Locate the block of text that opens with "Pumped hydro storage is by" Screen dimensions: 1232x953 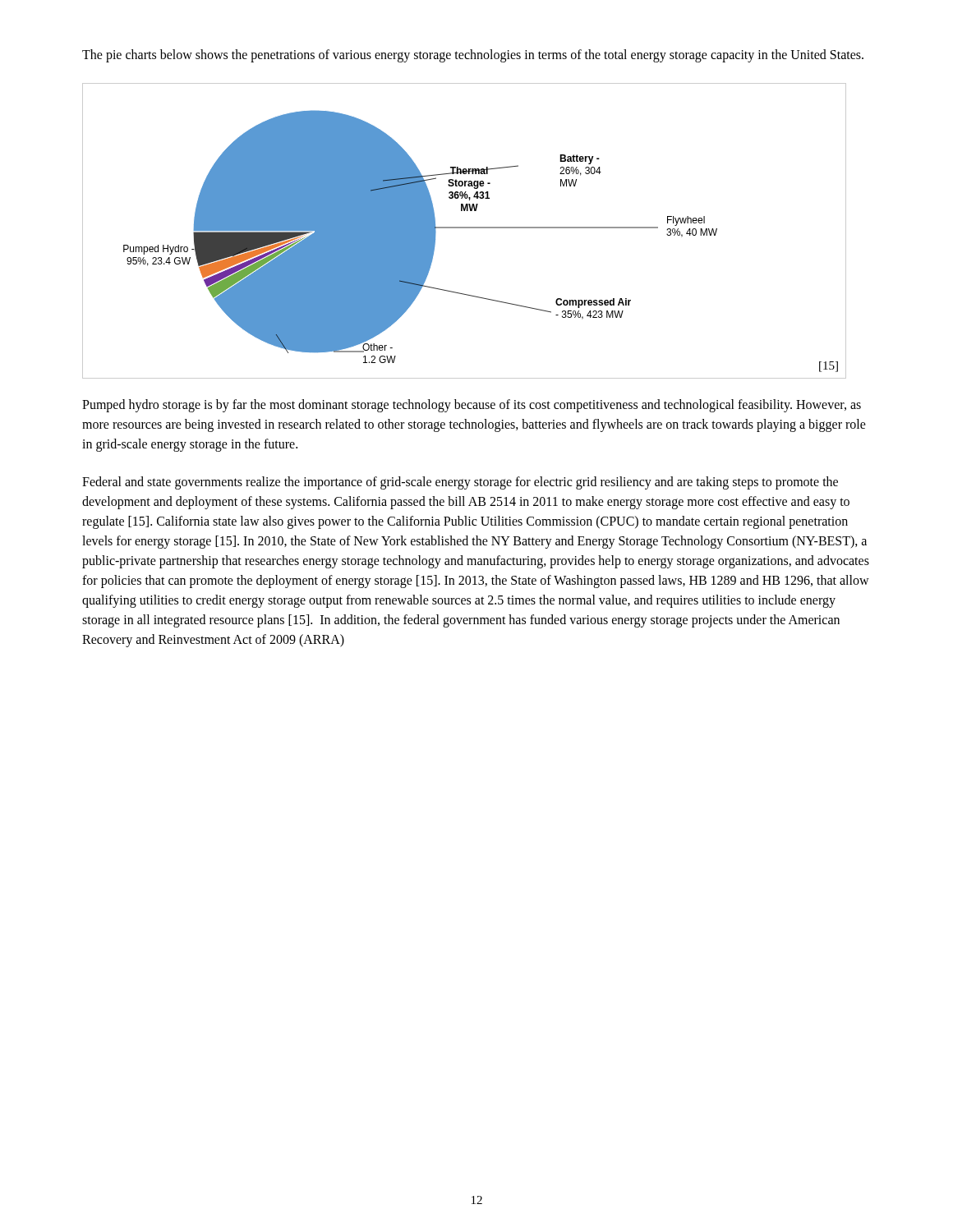[474, 424]
